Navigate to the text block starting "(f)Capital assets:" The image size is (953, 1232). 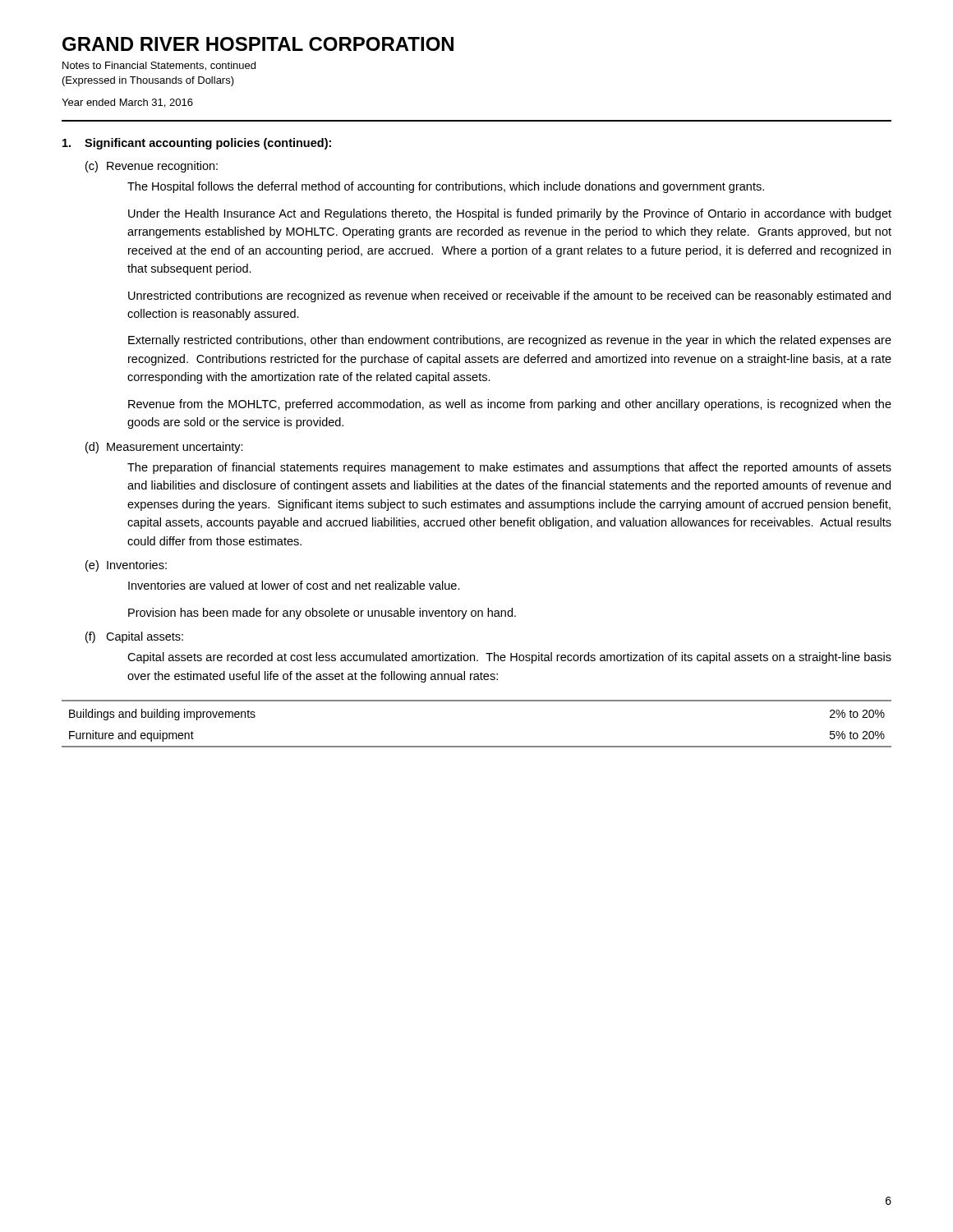134,637
